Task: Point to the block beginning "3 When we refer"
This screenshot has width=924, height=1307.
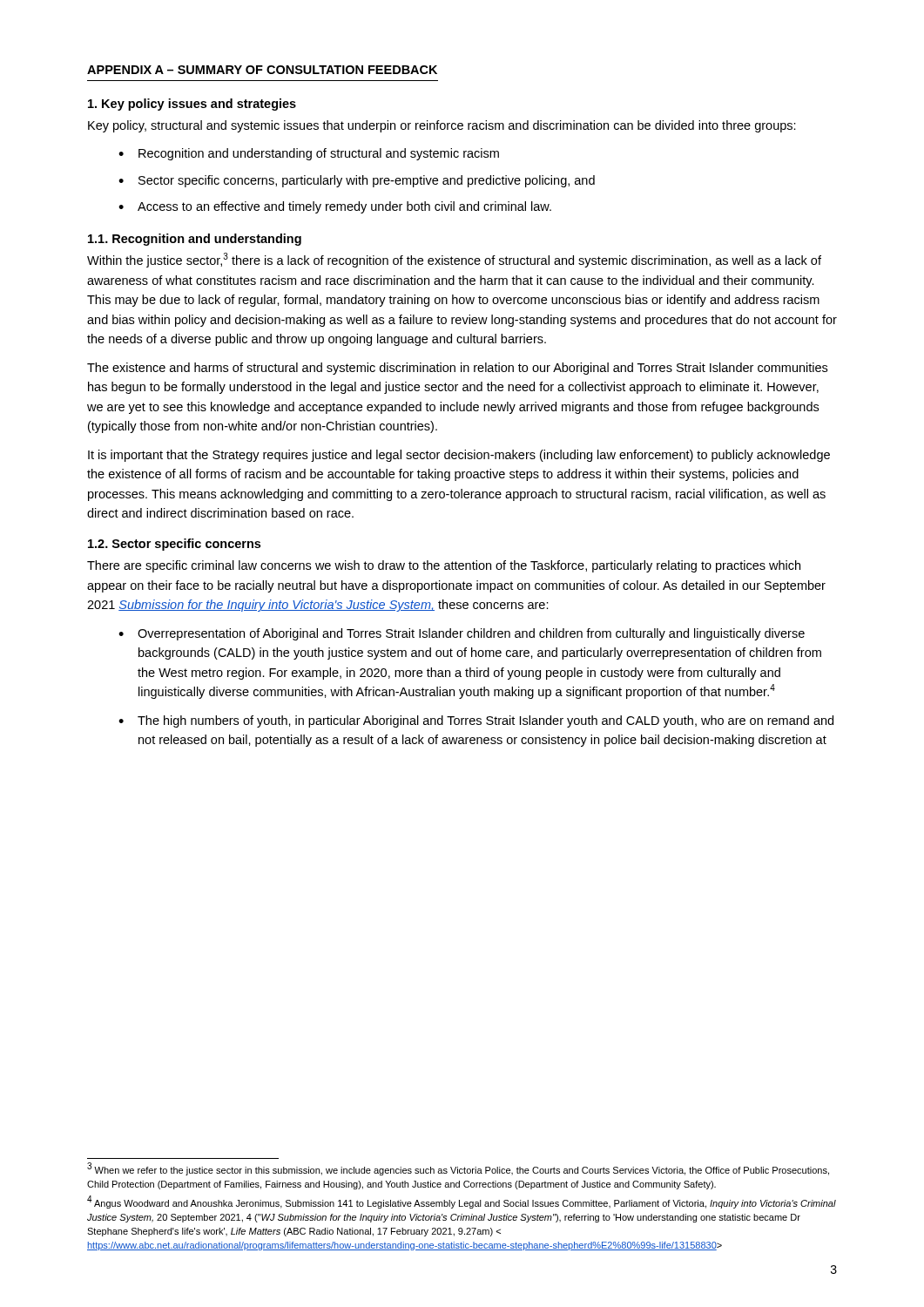Action: pyautogui.click(x=459, y=1177)
